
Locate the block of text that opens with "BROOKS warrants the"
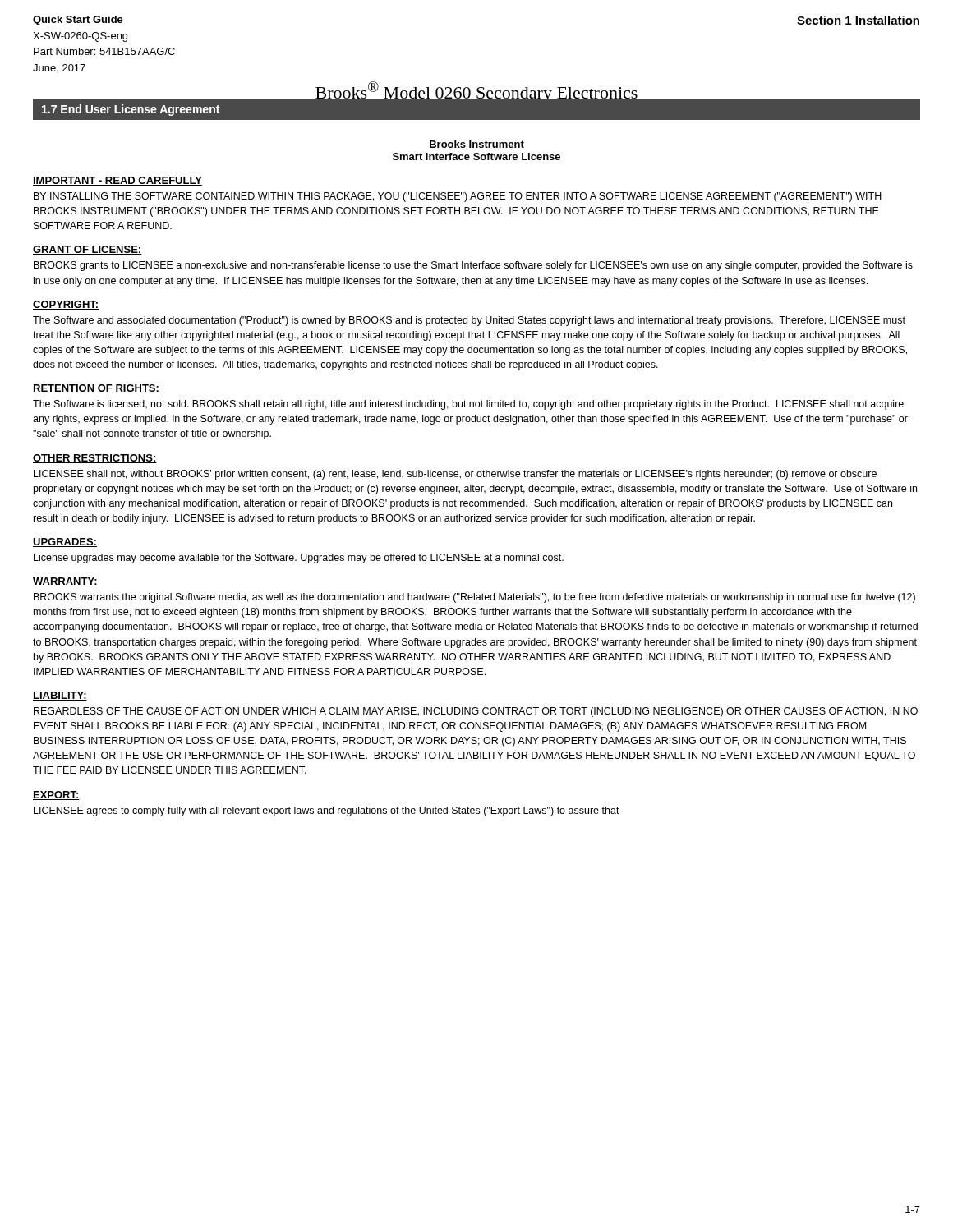coord(475,634)
